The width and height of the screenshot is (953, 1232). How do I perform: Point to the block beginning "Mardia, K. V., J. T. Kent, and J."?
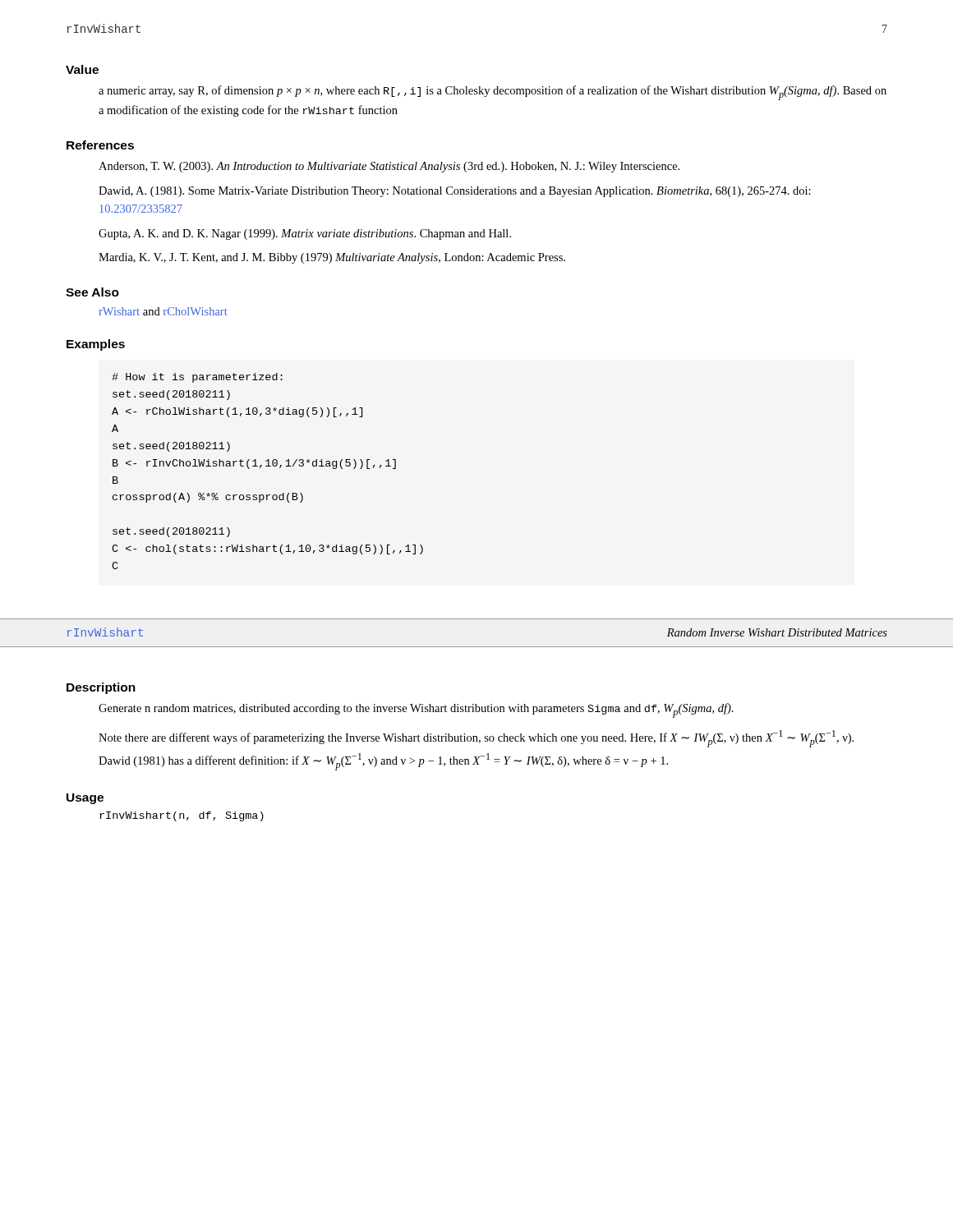332,257
